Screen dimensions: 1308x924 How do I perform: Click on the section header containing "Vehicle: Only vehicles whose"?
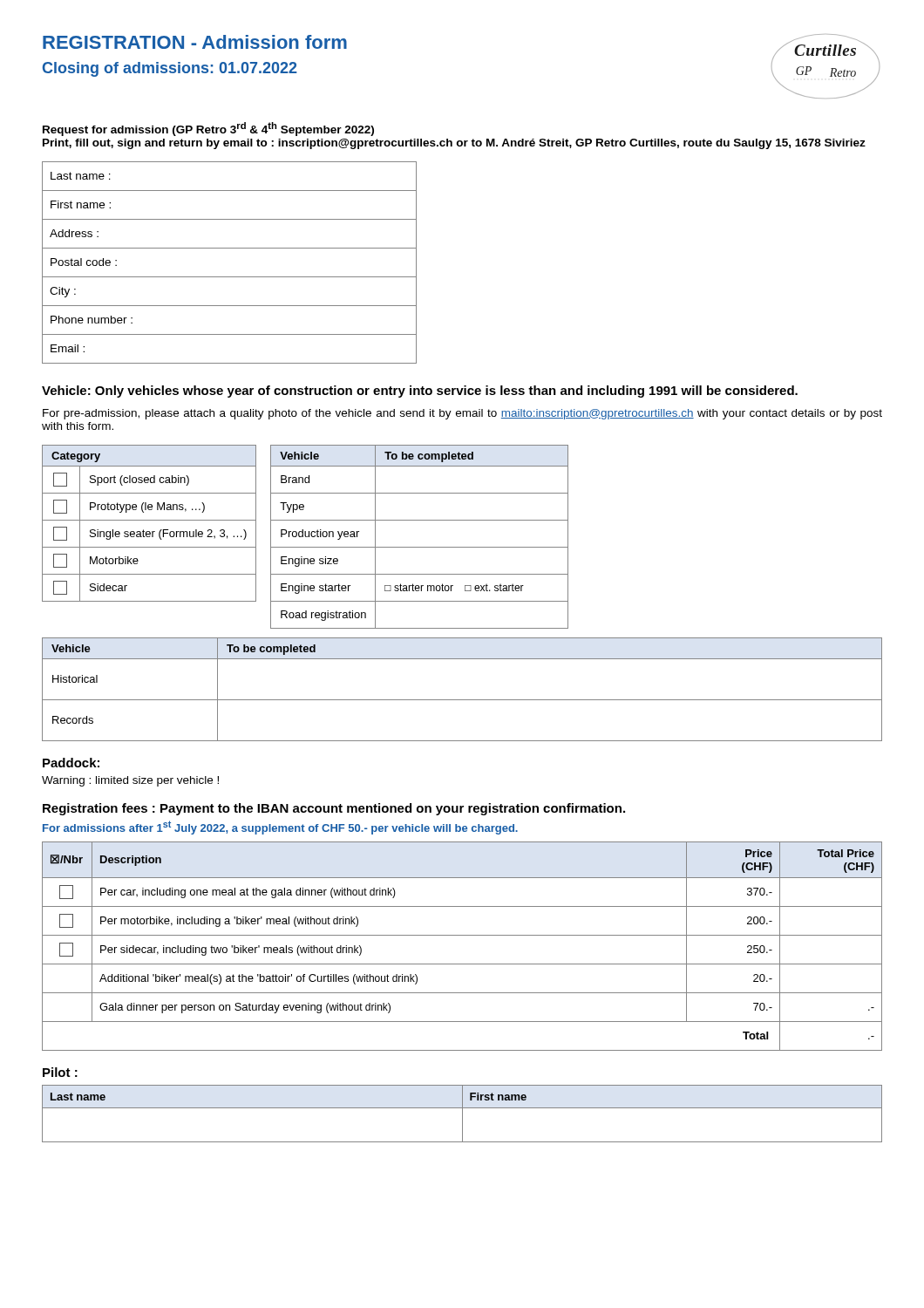420,390
